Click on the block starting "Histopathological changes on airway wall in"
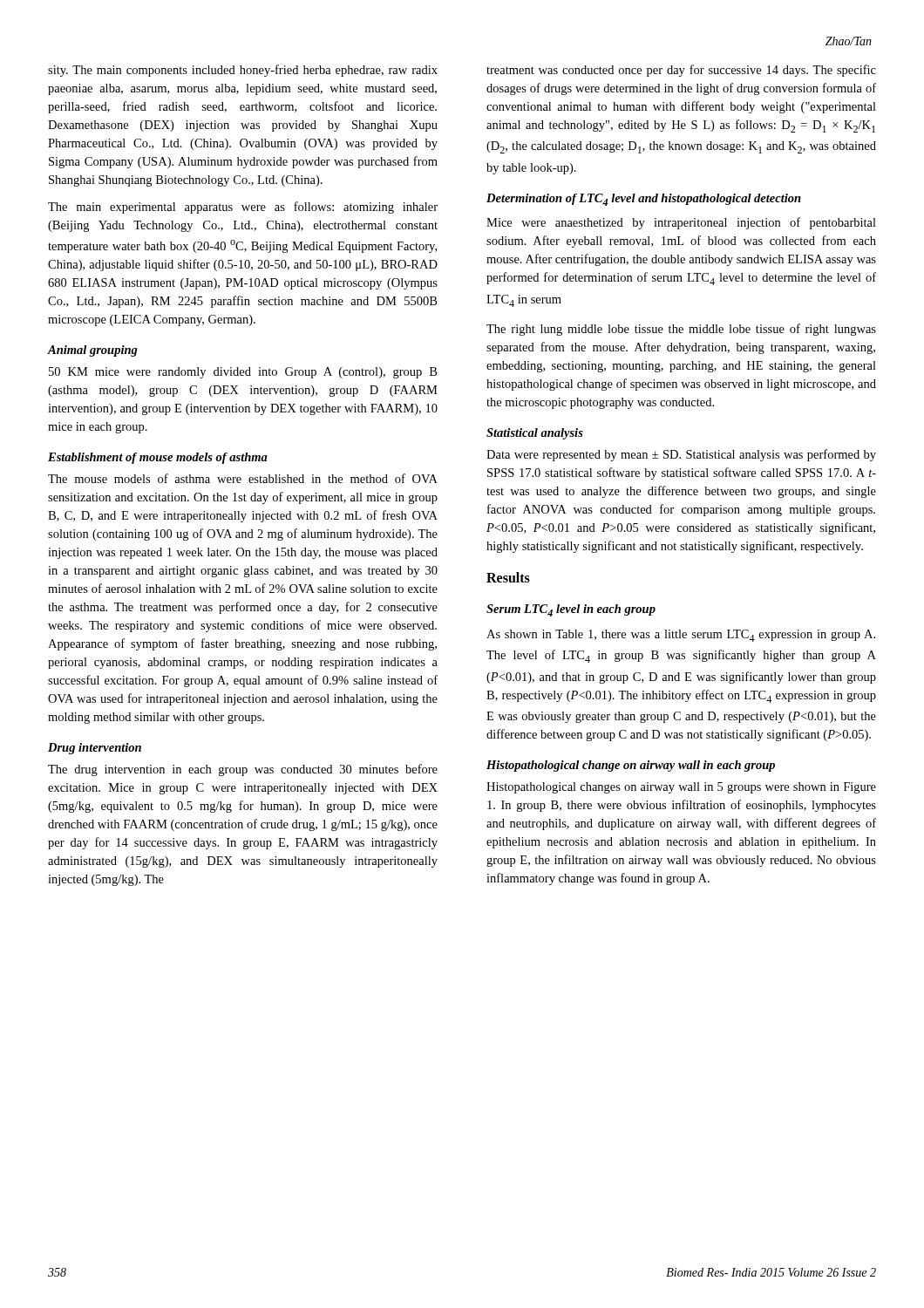The height and width of the screenshot is (1308, 924). tap(681, 833)
